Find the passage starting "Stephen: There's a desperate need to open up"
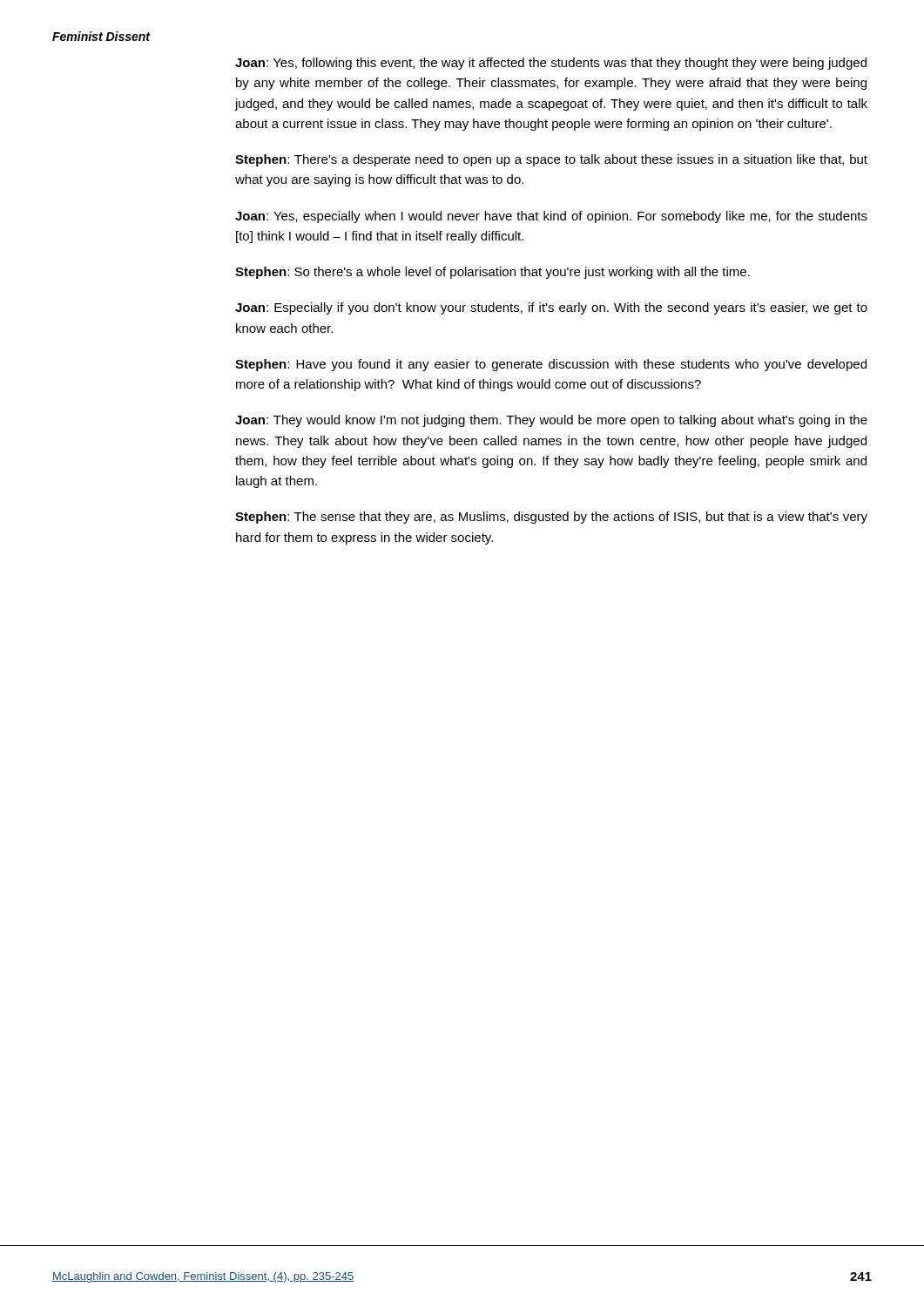Screen dimensions: 1307x924 tap(551, 169)
